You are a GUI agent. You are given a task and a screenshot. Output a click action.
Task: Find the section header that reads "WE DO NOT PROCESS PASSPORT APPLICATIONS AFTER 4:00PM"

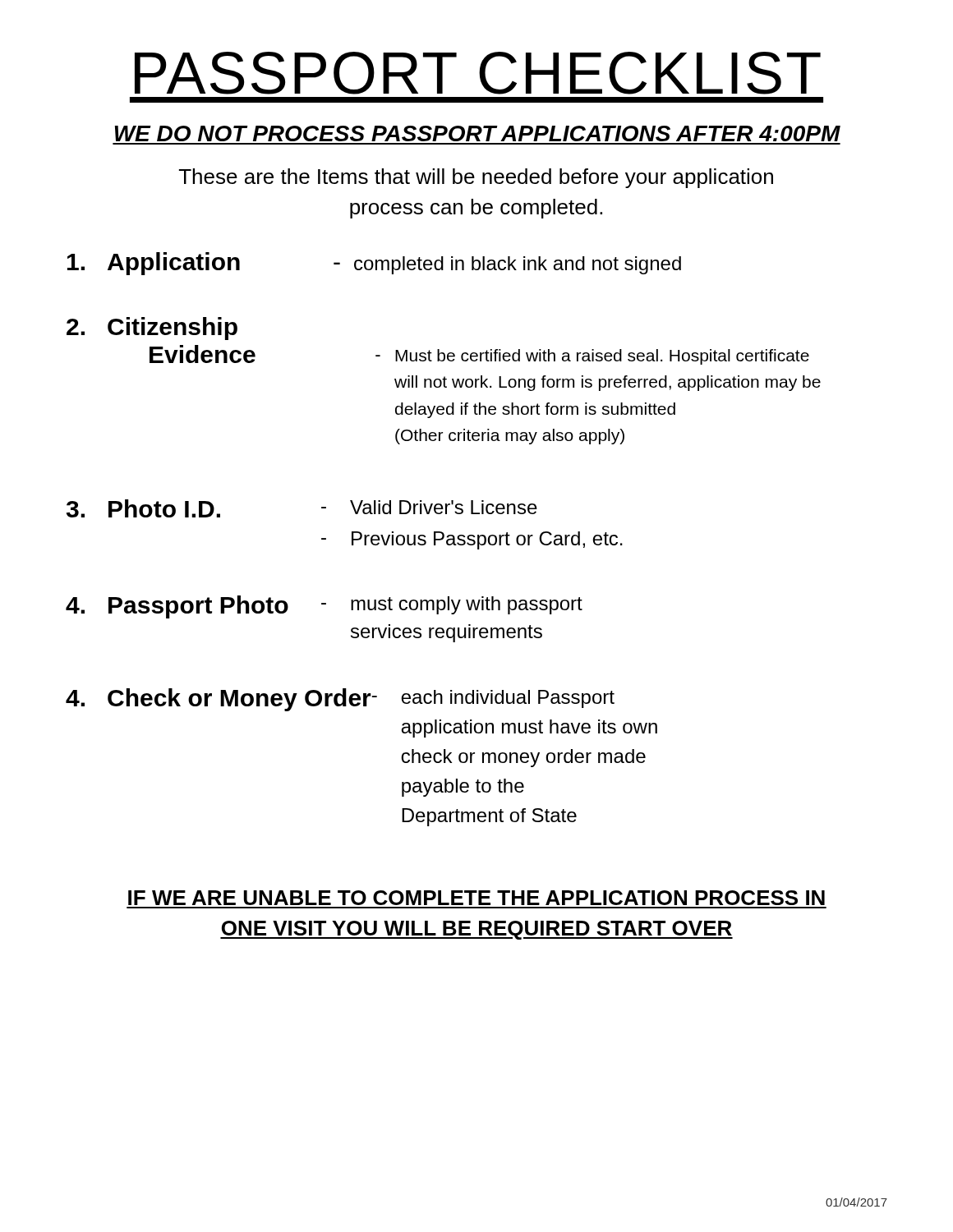point(476,134)
